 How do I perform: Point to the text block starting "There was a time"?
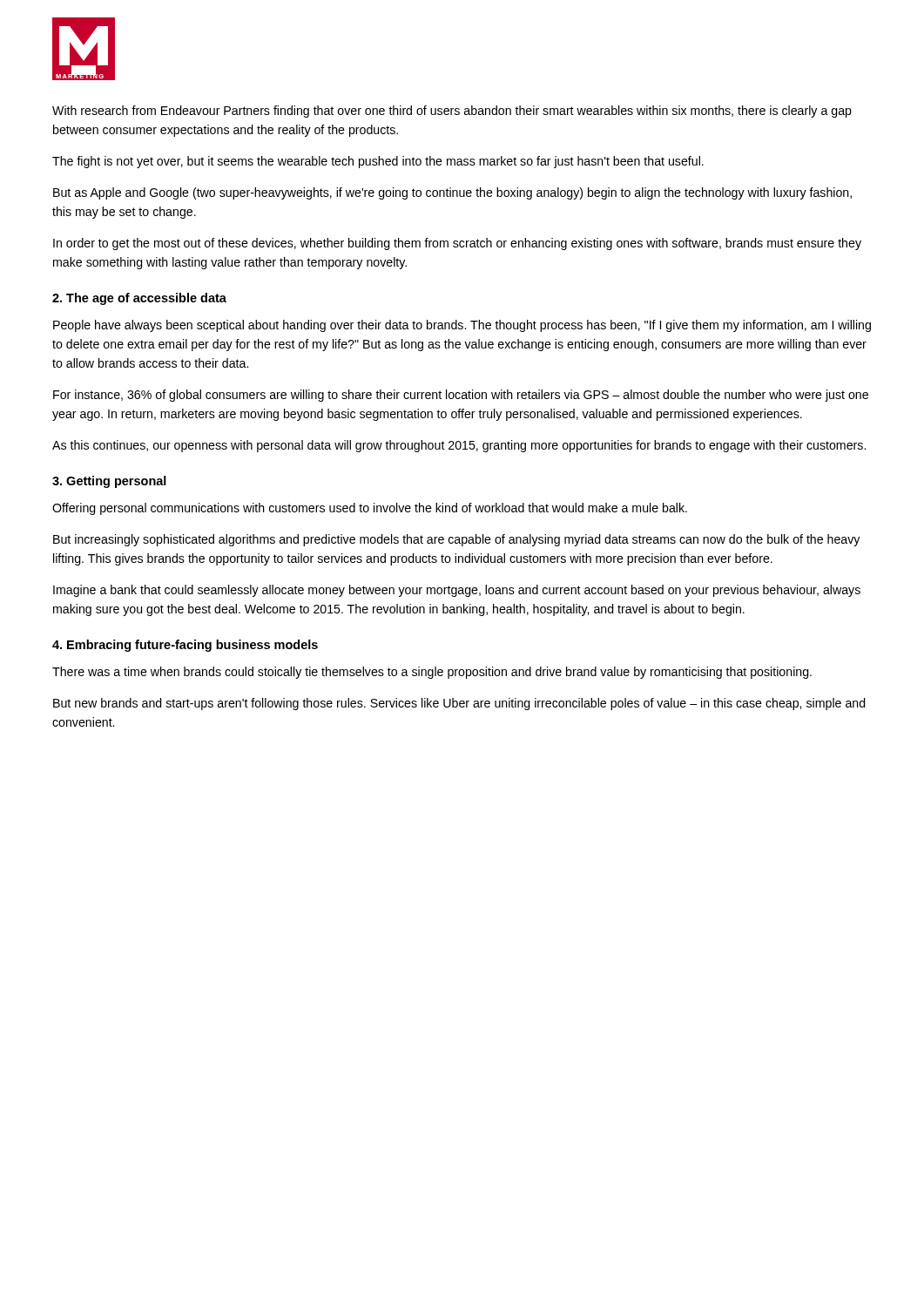point(432,672)
